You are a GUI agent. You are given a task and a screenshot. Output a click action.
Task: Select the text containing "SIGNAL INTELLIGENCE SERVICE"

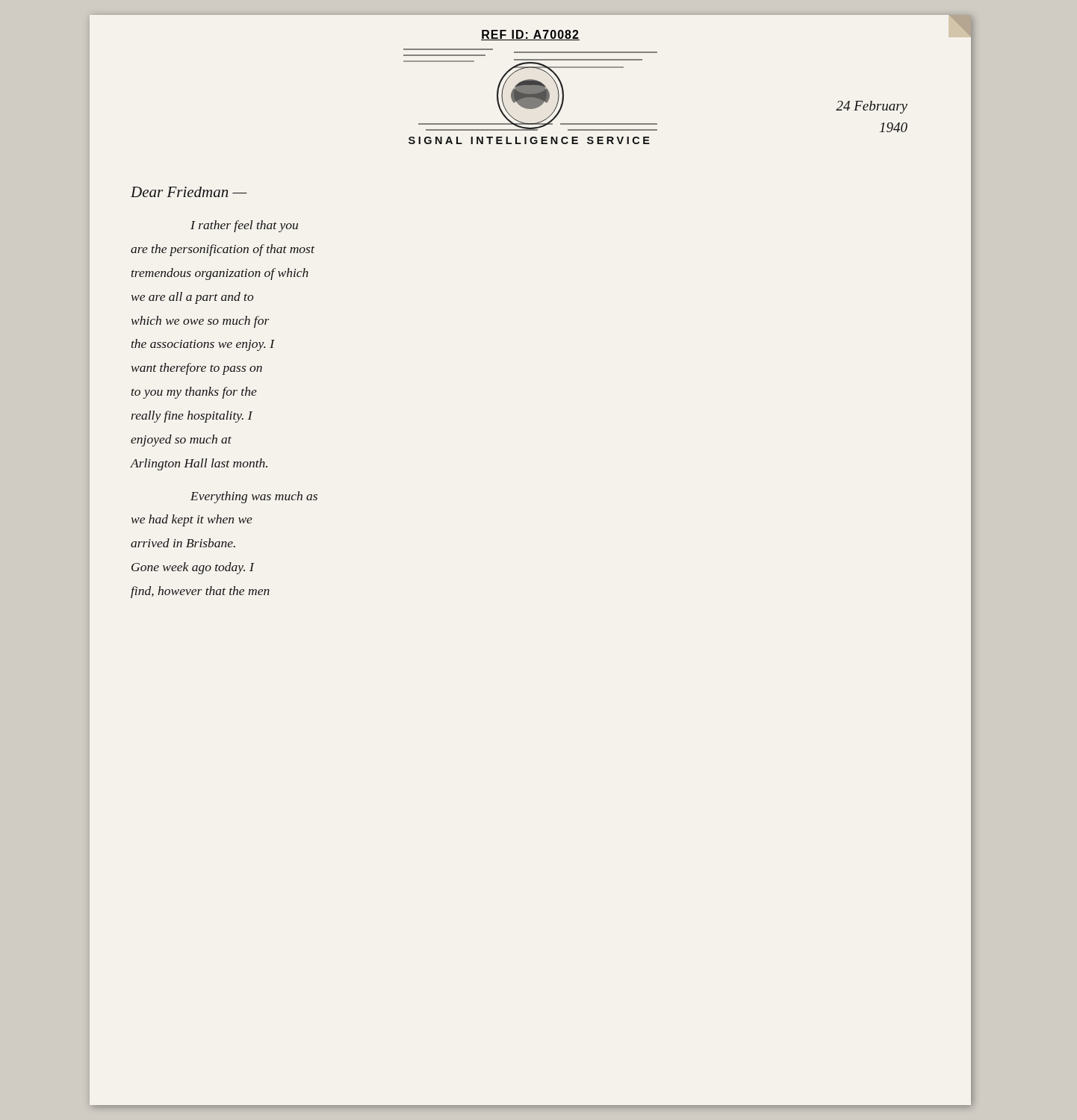530,140
